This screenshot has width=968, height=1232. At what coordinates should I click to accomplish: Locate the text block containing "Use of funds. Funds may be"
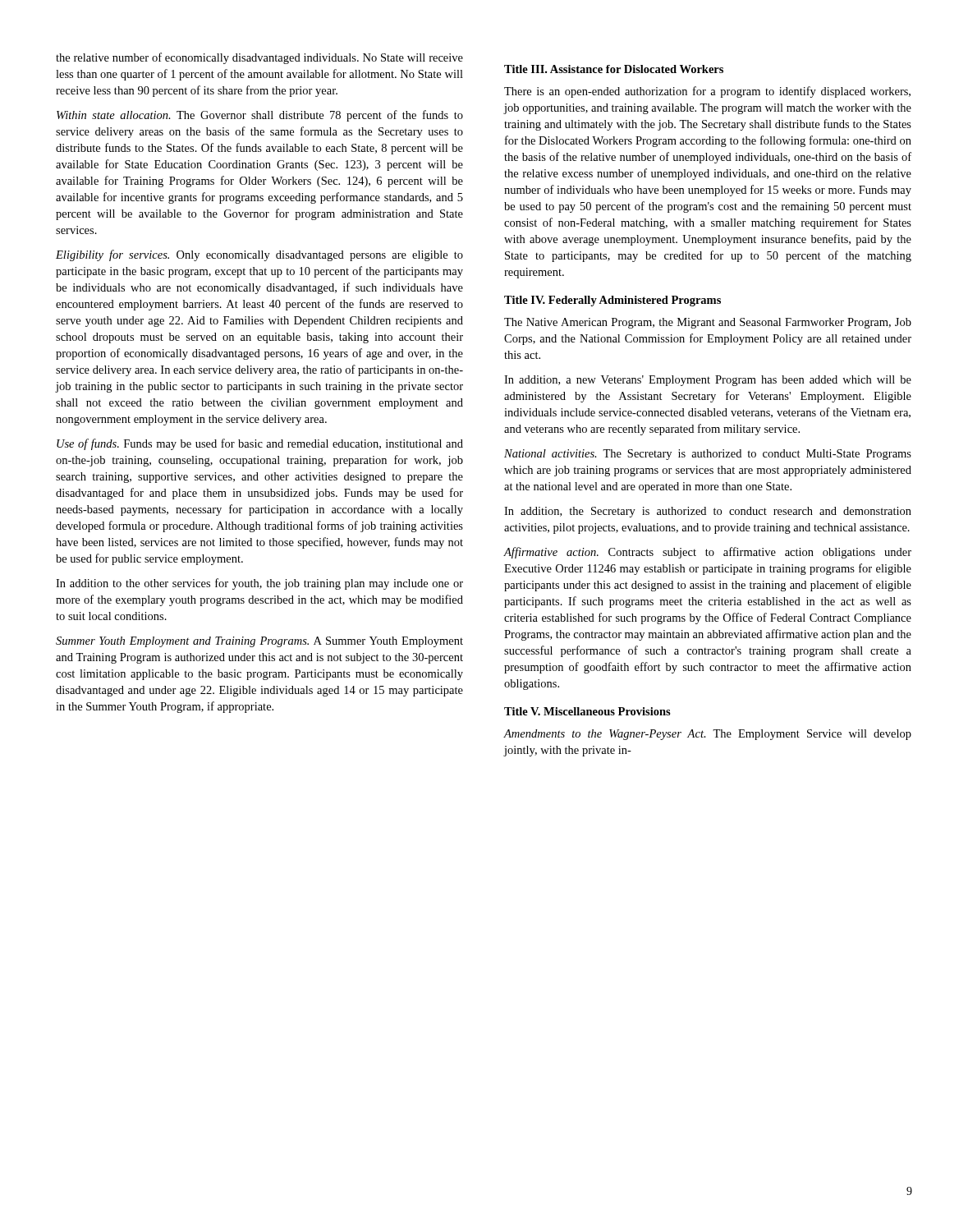click(x=259, y=501)
